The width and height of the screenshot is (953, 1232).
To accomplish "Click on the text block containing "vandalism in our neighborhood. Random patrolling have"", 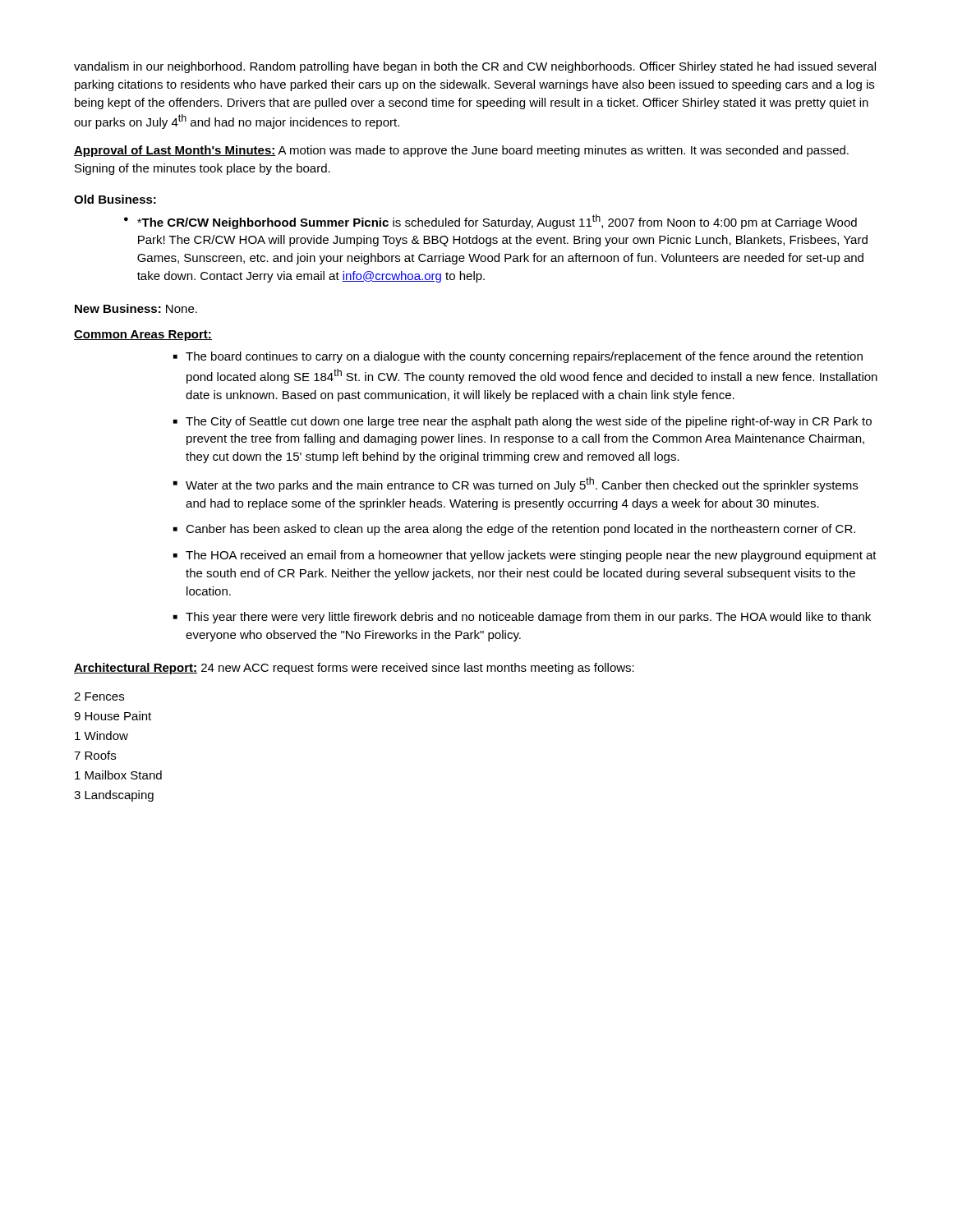I will 476,94.
